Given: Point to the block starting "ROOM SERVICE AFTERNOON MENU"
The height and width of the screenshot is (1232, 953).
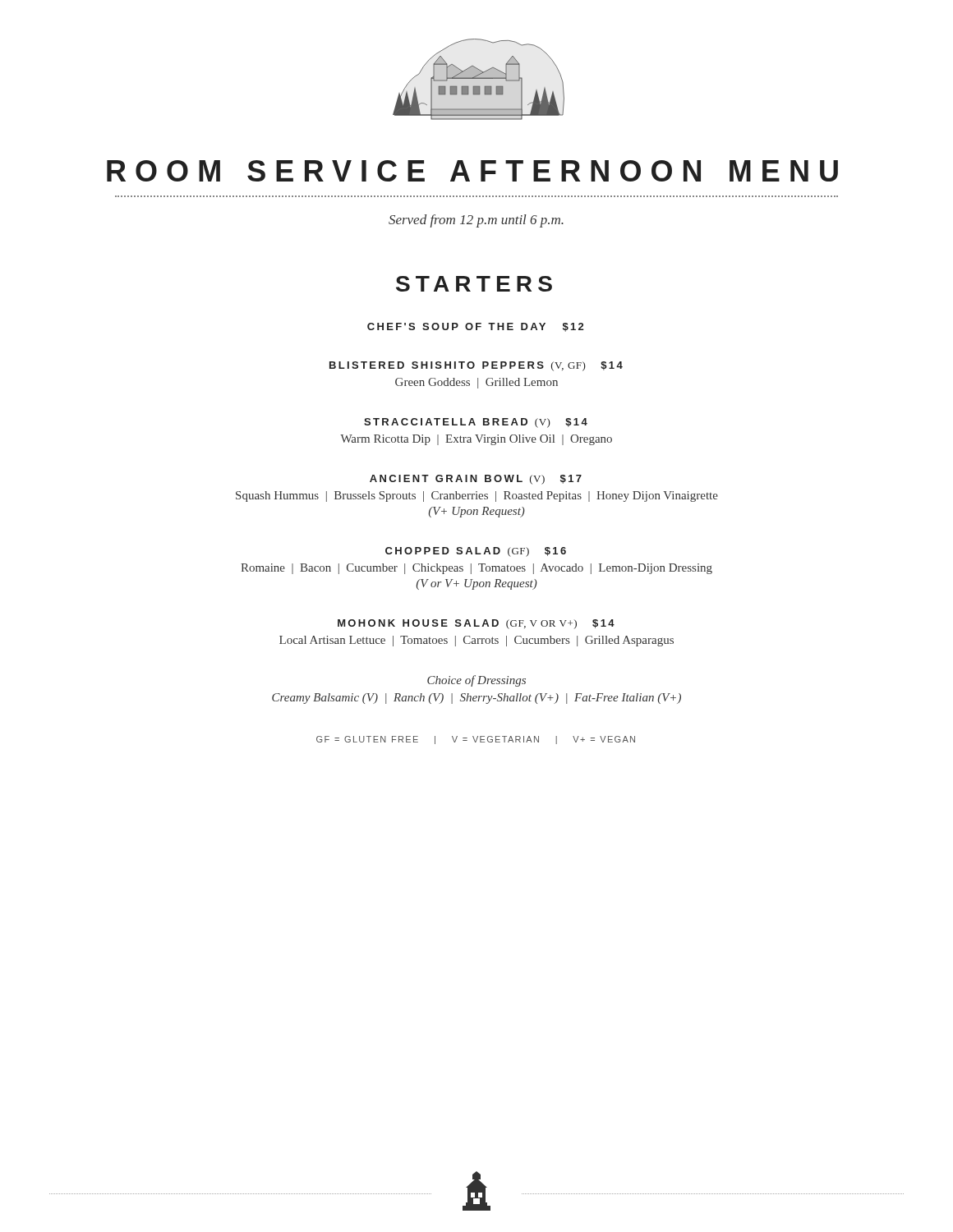Looking at the screenshot, I should 476,171.
